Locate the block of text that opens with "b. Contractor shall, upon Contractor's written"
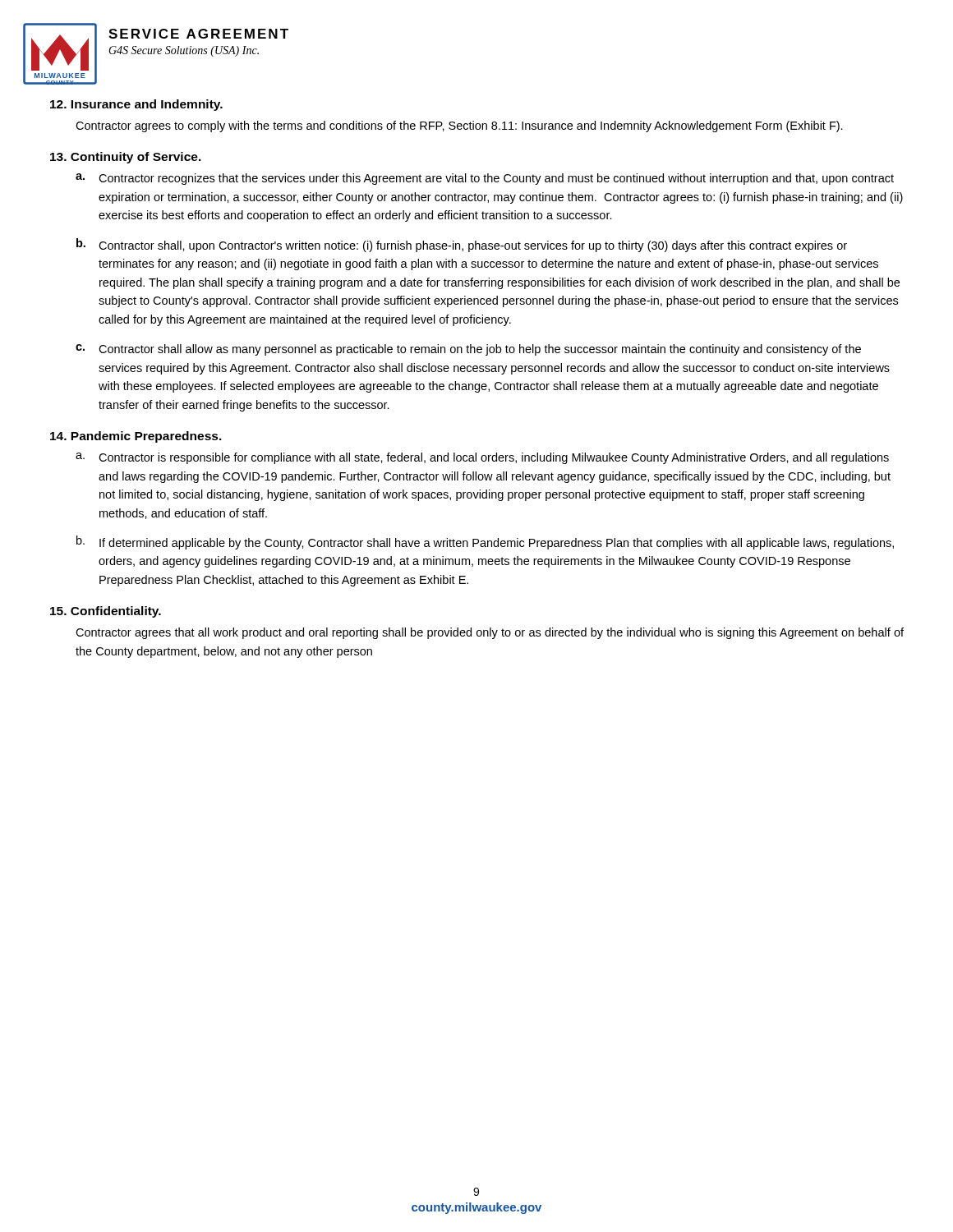 click(x=490, y=283)
